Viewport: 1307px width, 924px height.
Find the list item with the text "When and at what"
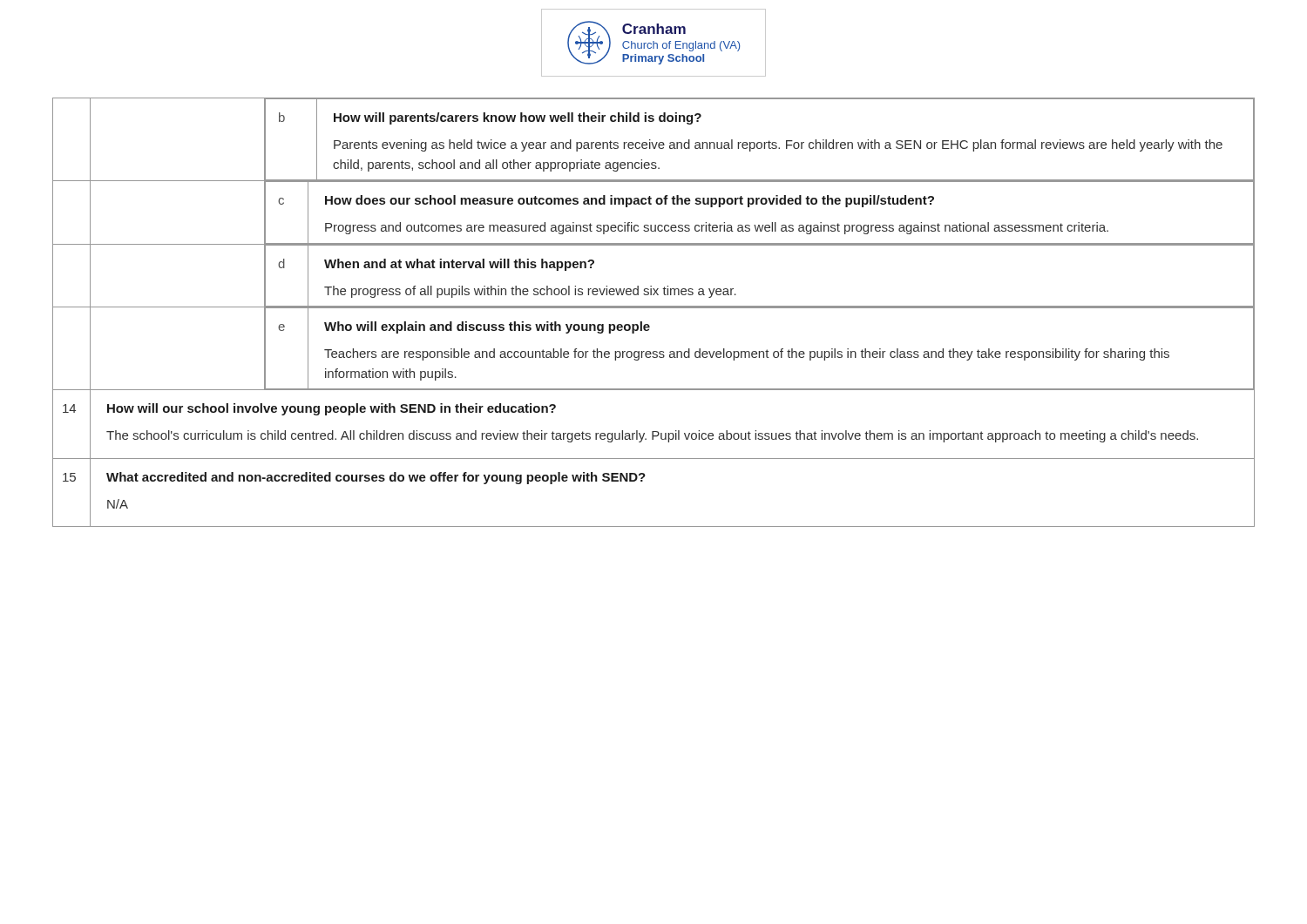[x=459, y=265]
